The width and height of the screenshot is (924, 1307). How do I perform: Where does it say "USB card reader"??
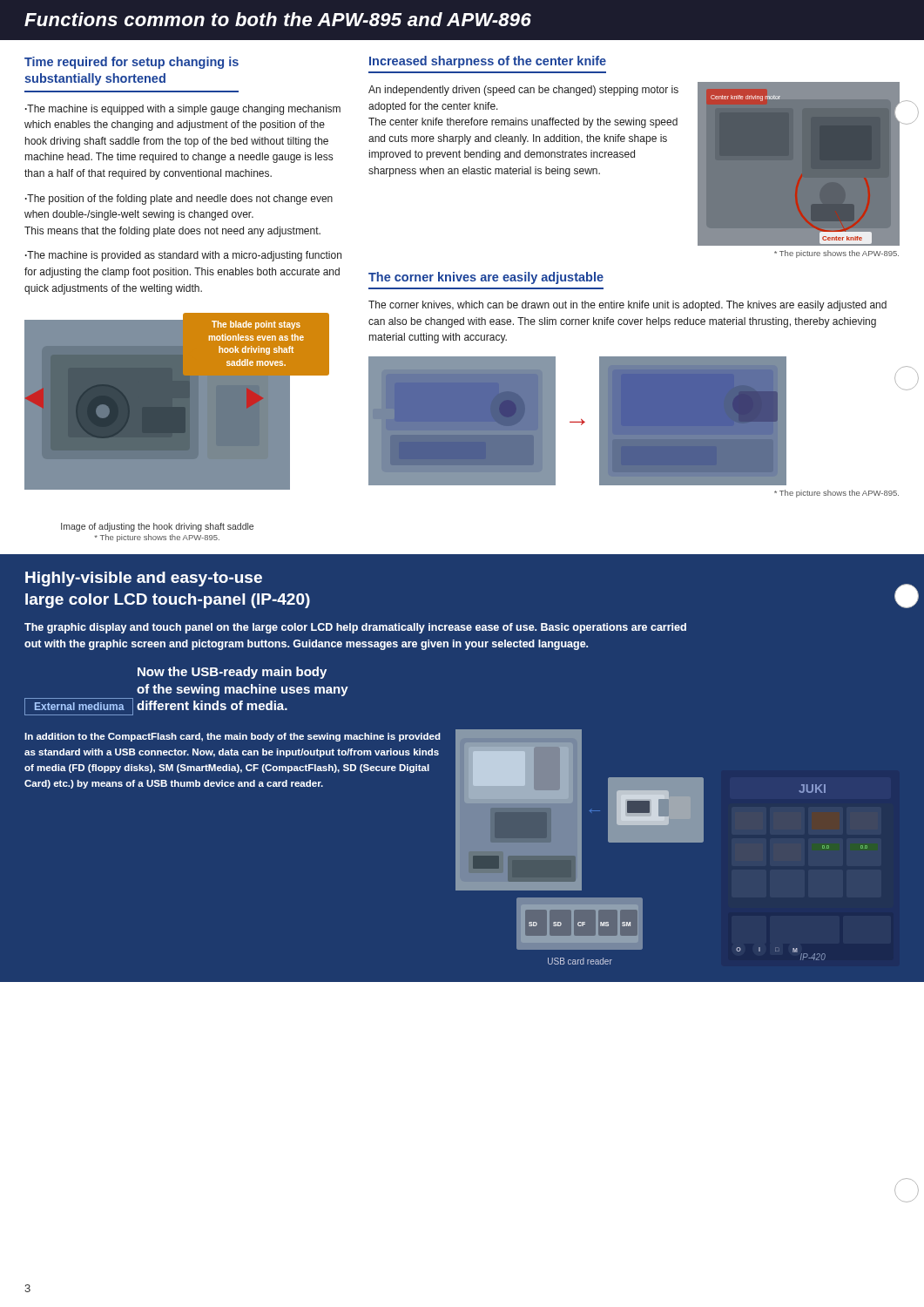coord(580,962)
